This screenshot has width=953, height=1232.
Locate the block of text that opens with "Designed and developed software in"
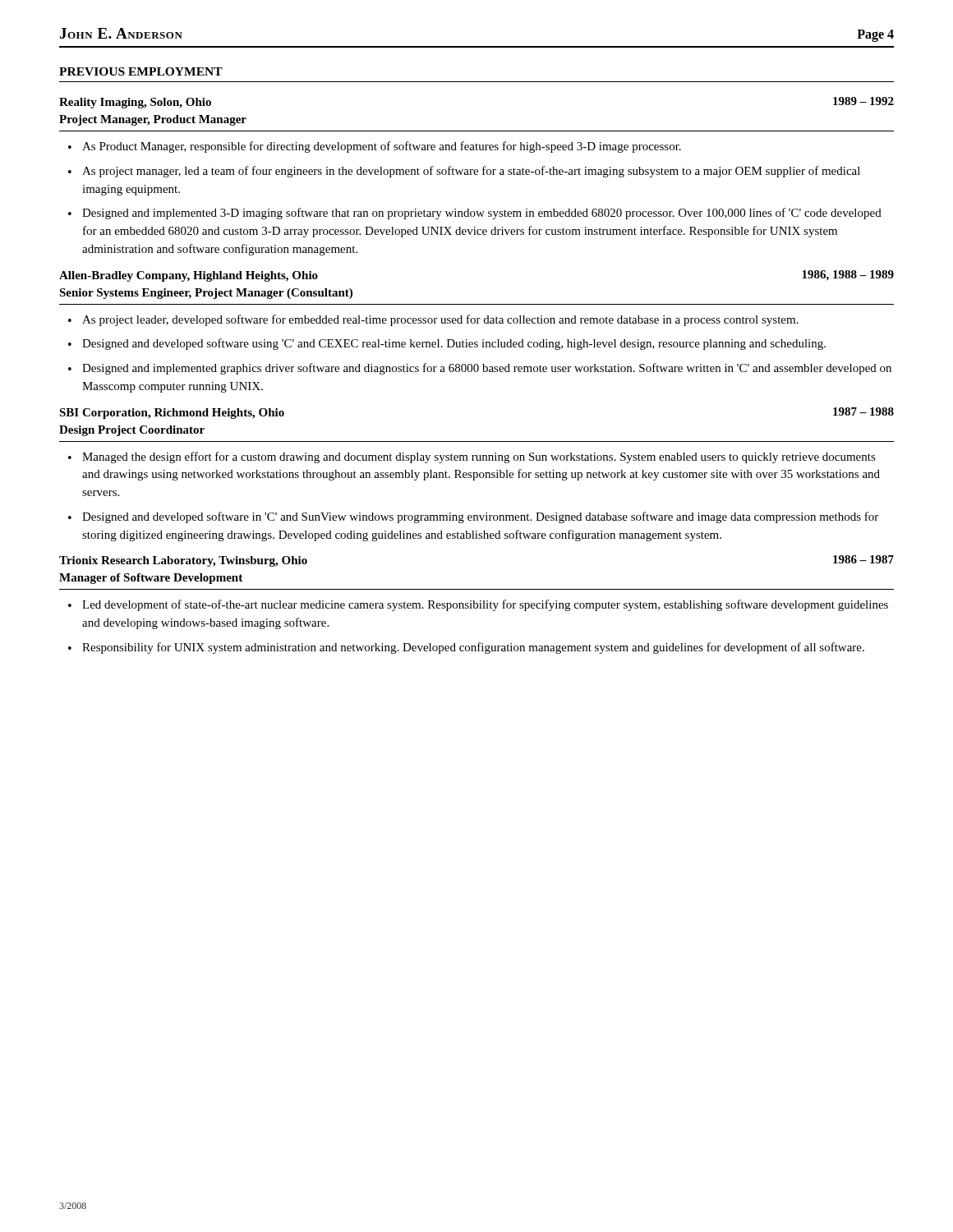[x=480, y=525]
